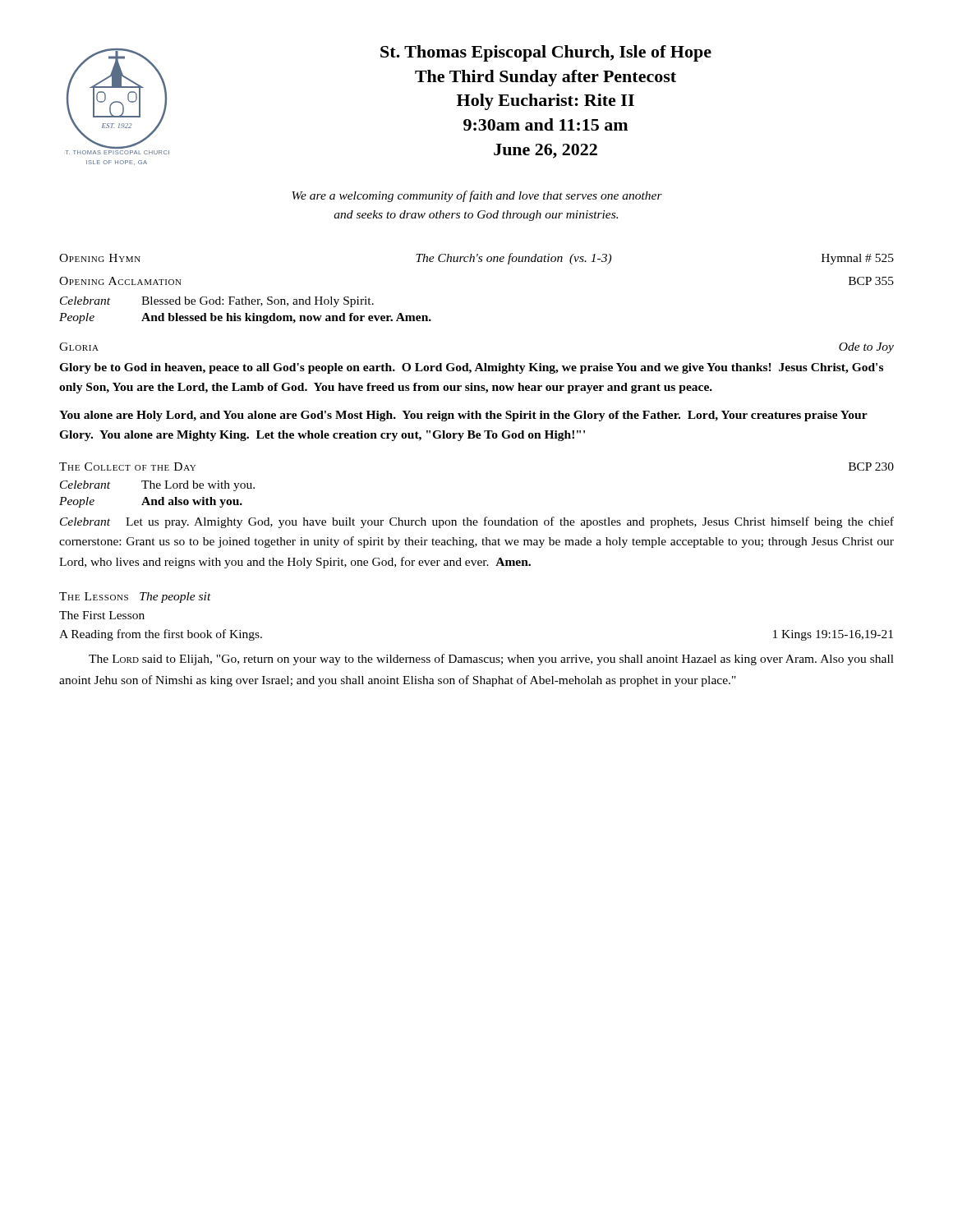Locate the text that reads "People And also with you."
953x1232 pixels.
151,501
